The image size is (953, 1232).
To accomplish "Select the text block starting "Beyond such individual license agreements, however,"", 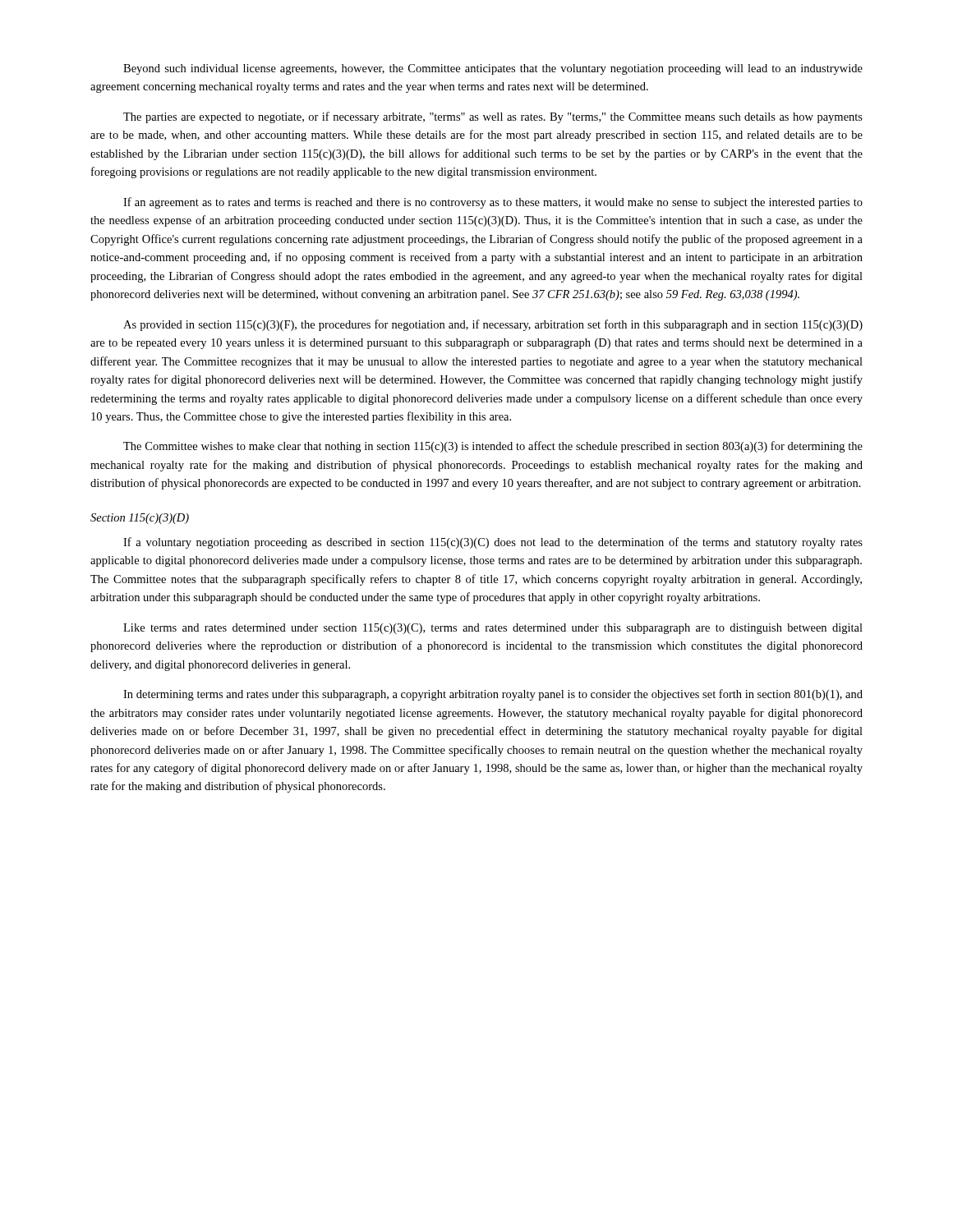I will coord(476,276).
